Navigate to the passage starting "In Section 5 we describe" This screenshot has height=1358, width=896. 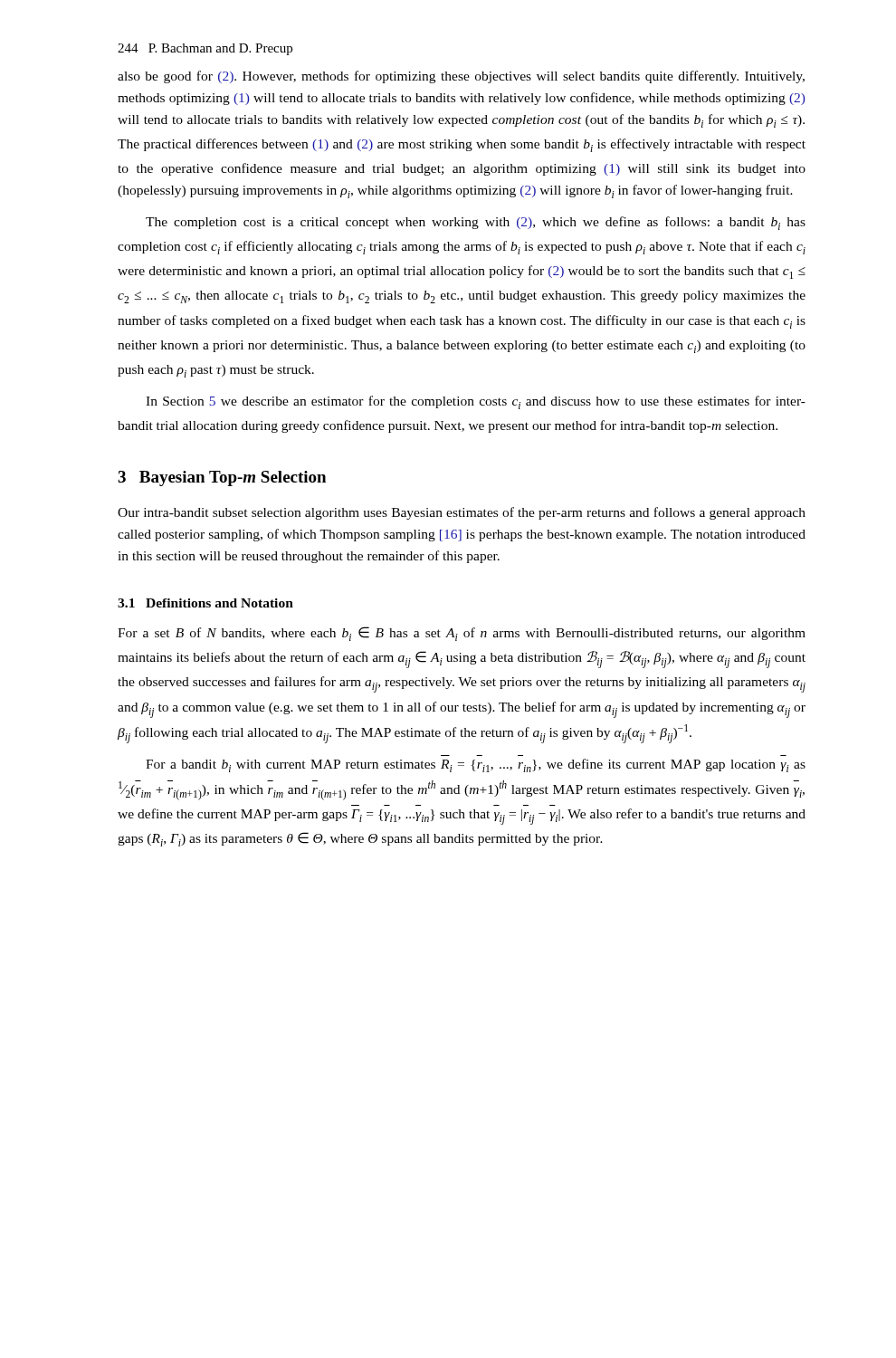tap(462, 413)
